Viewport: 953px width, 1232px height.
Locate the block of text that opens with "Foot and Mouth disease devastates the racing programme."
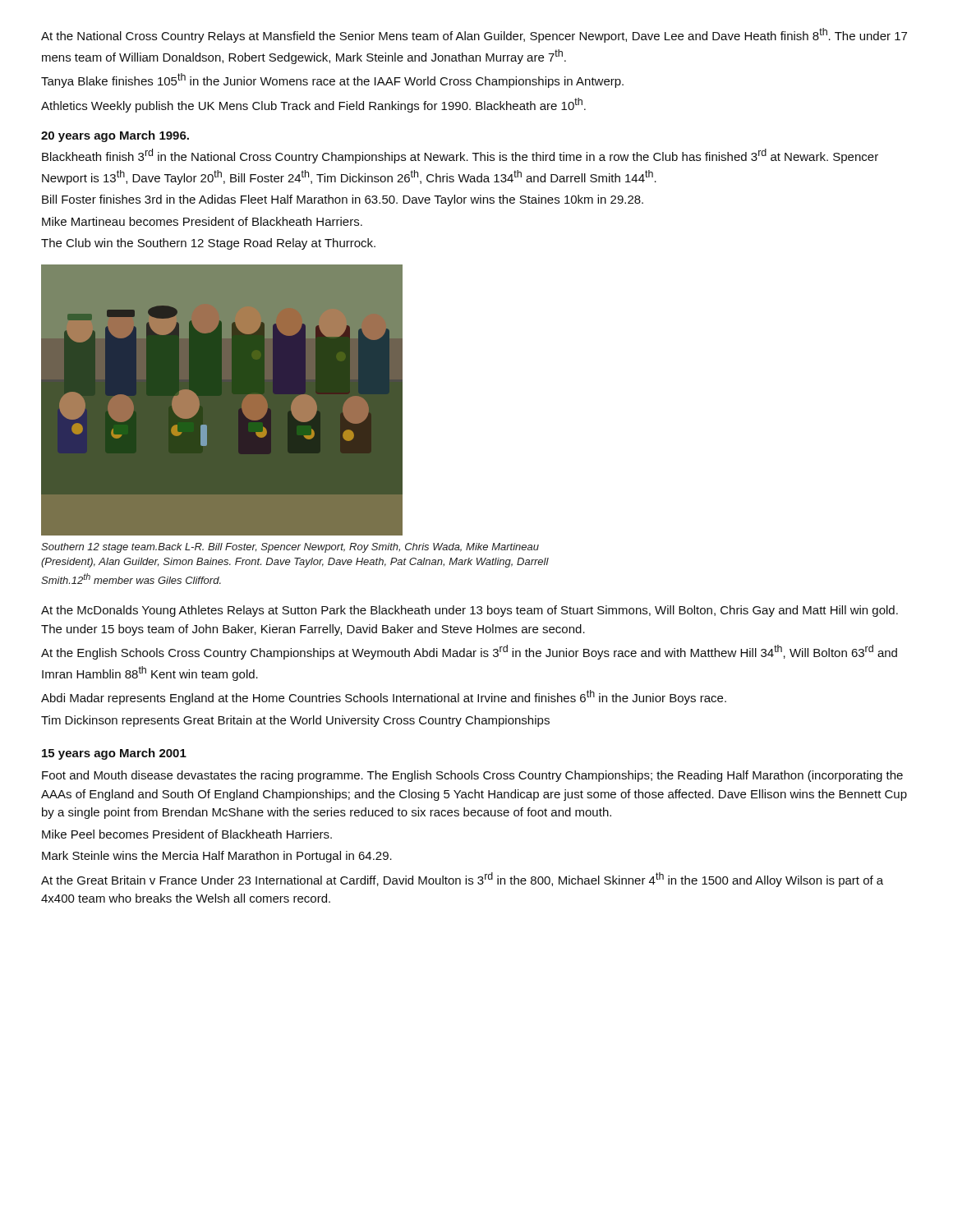[472, 776]
